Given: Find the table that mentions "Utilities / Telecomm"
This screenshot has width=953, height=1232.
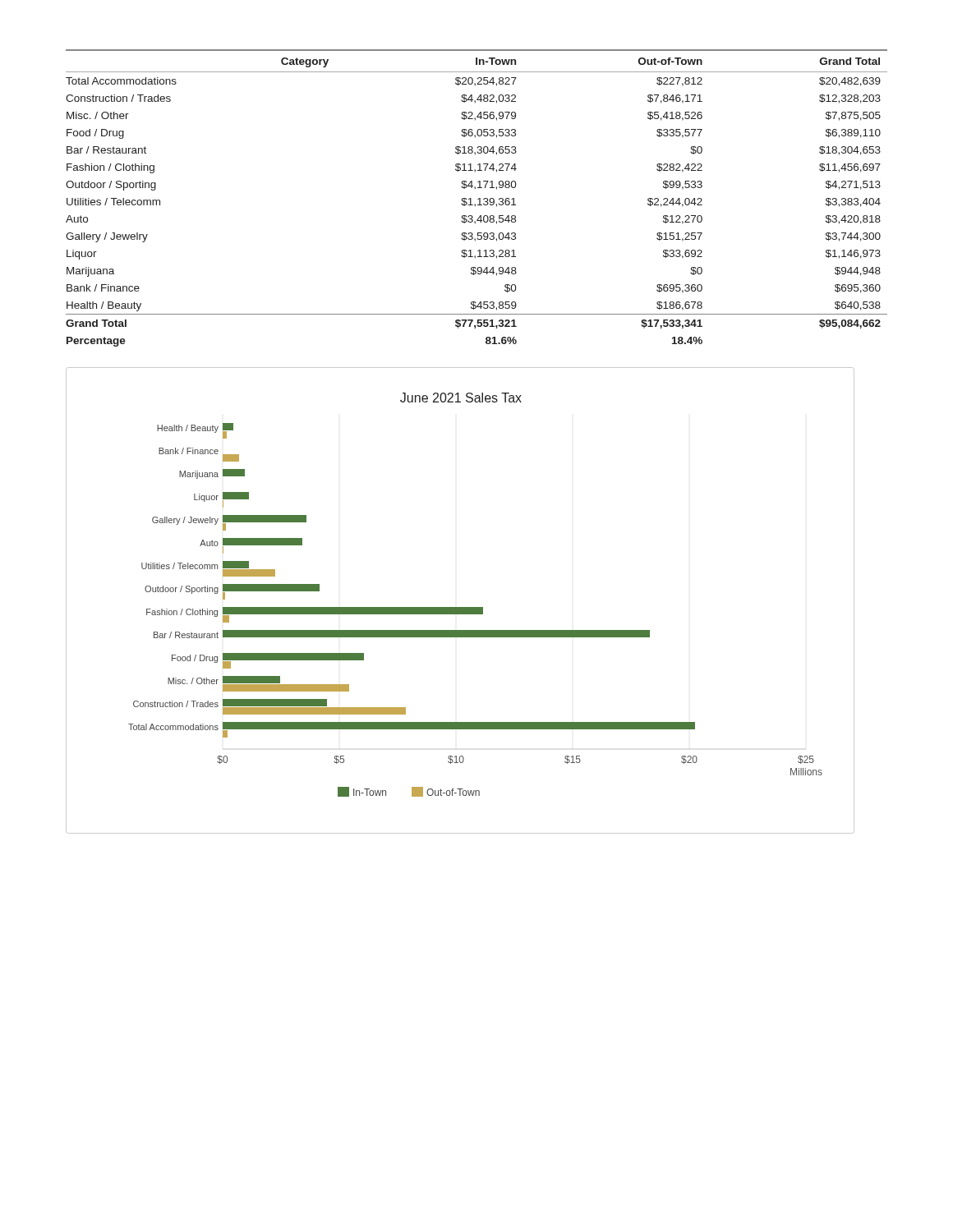Looking at the screenshot, I should click(476, 199).
